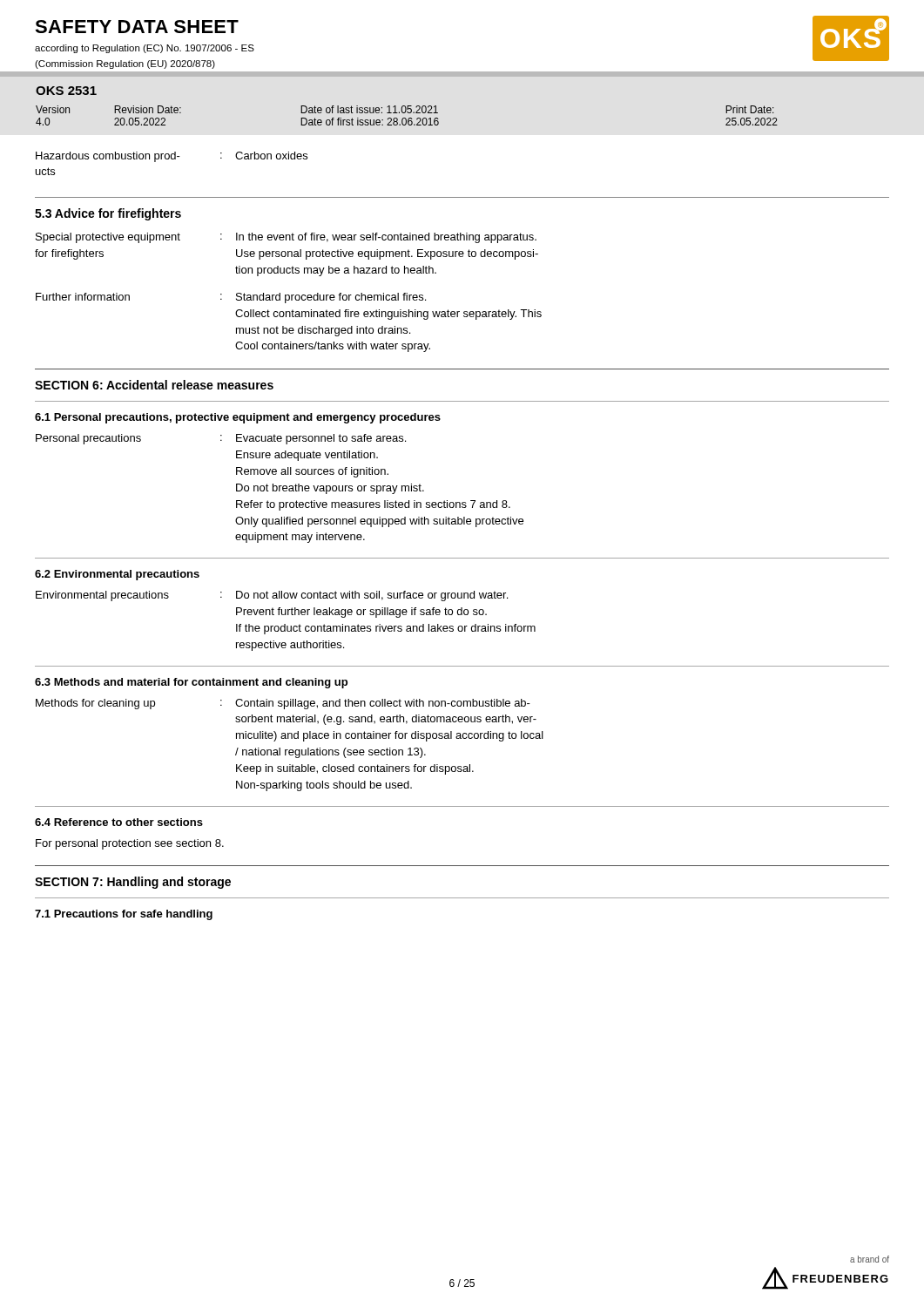
Task: Select the text block starting "OKS 2531"
Action: tap(66, 91)
